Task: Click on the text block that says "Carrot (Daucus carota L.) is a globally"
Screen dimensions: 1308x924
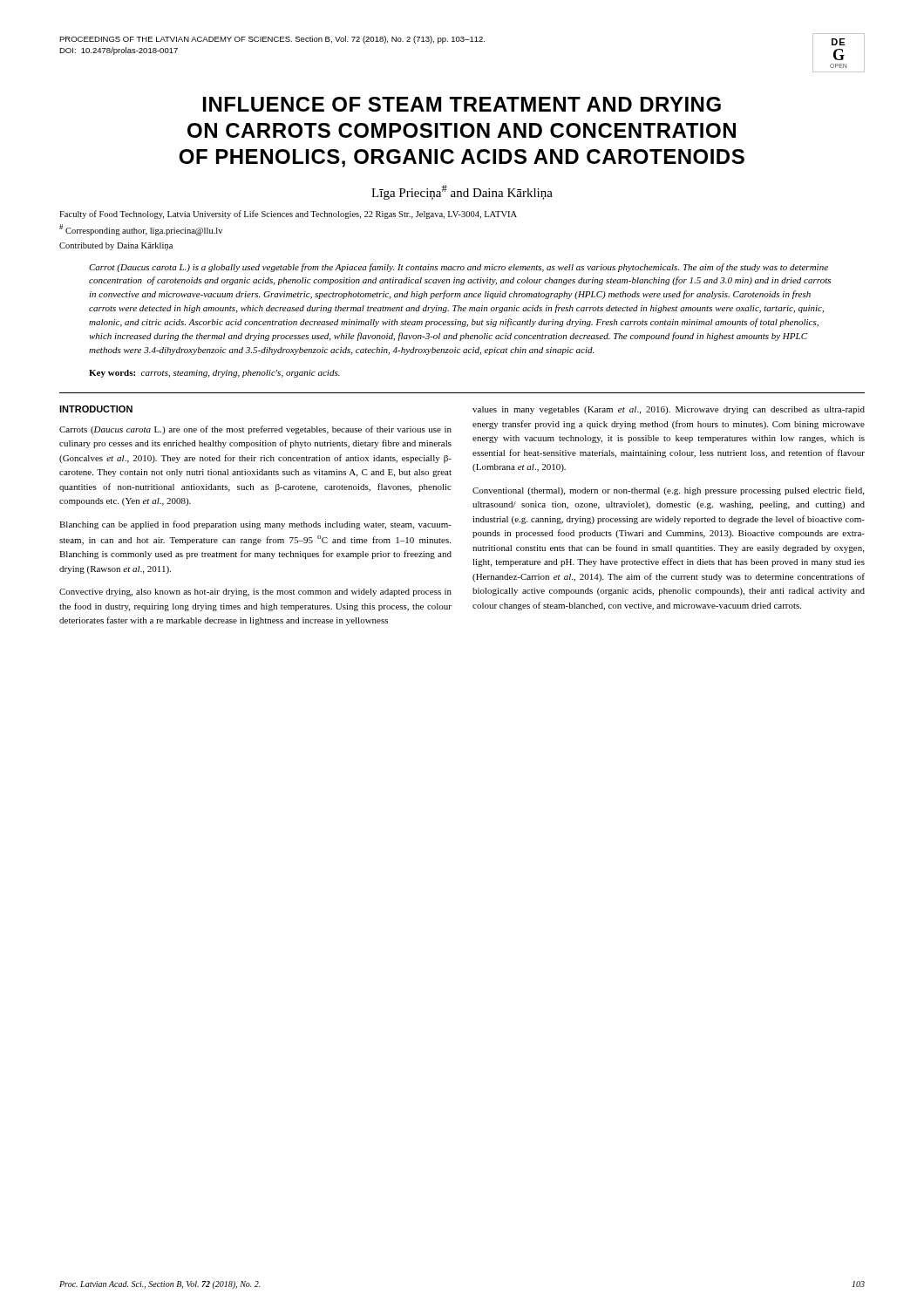Action: click(460, 308)
